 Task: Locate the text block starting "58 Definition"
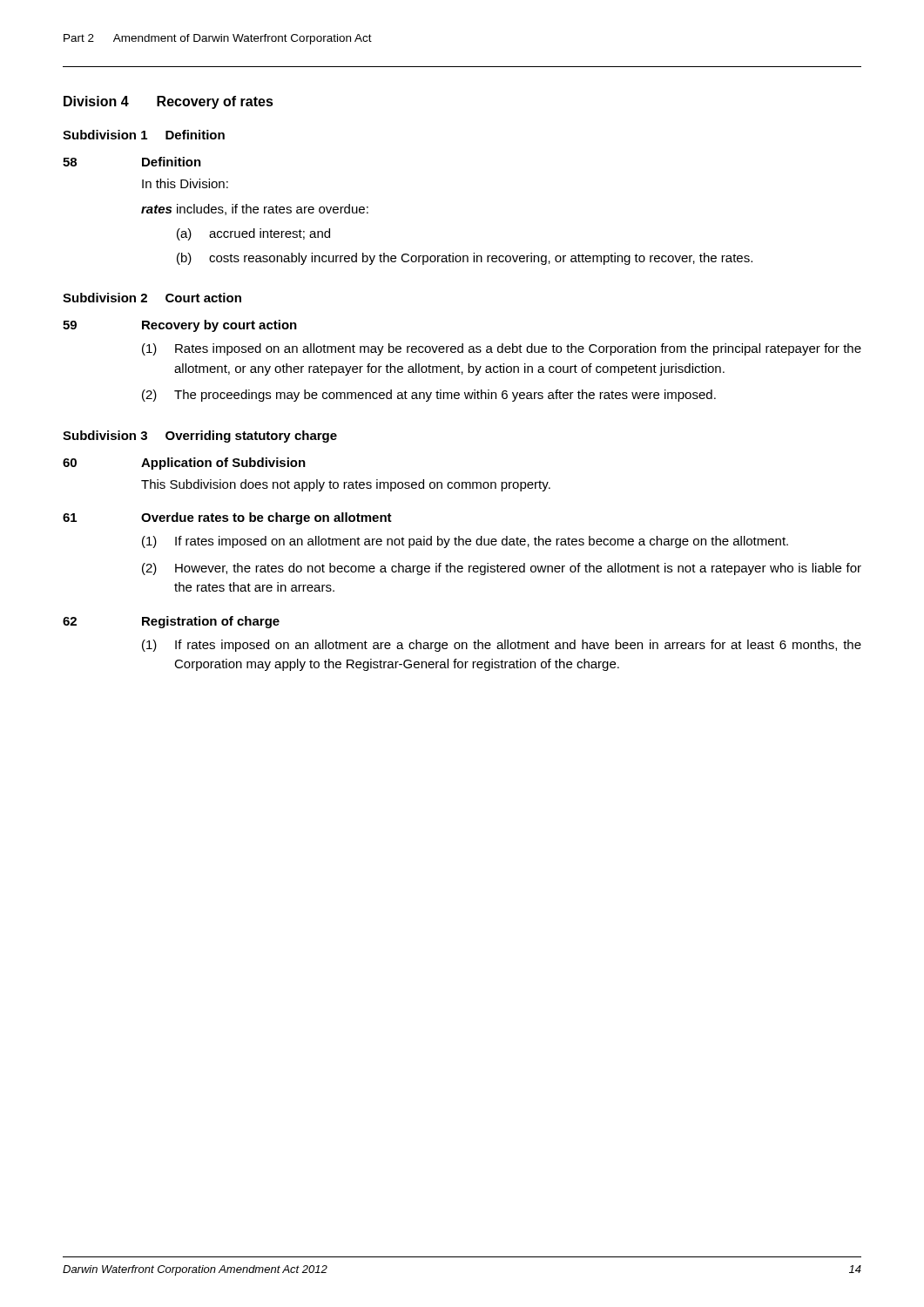[x=132, y=162]
